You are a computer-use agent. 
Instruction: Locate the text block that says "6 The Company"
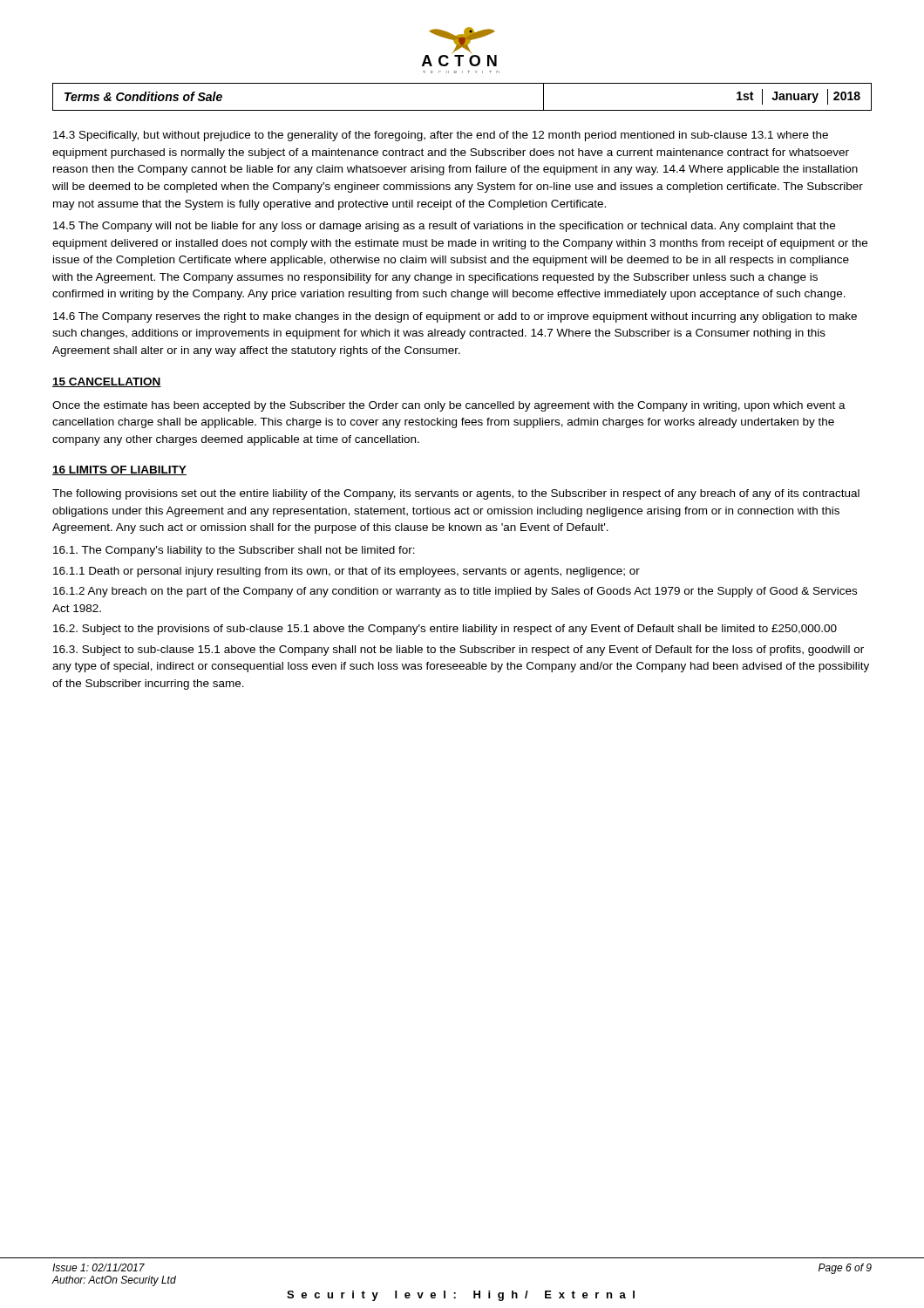pos(455,333)
